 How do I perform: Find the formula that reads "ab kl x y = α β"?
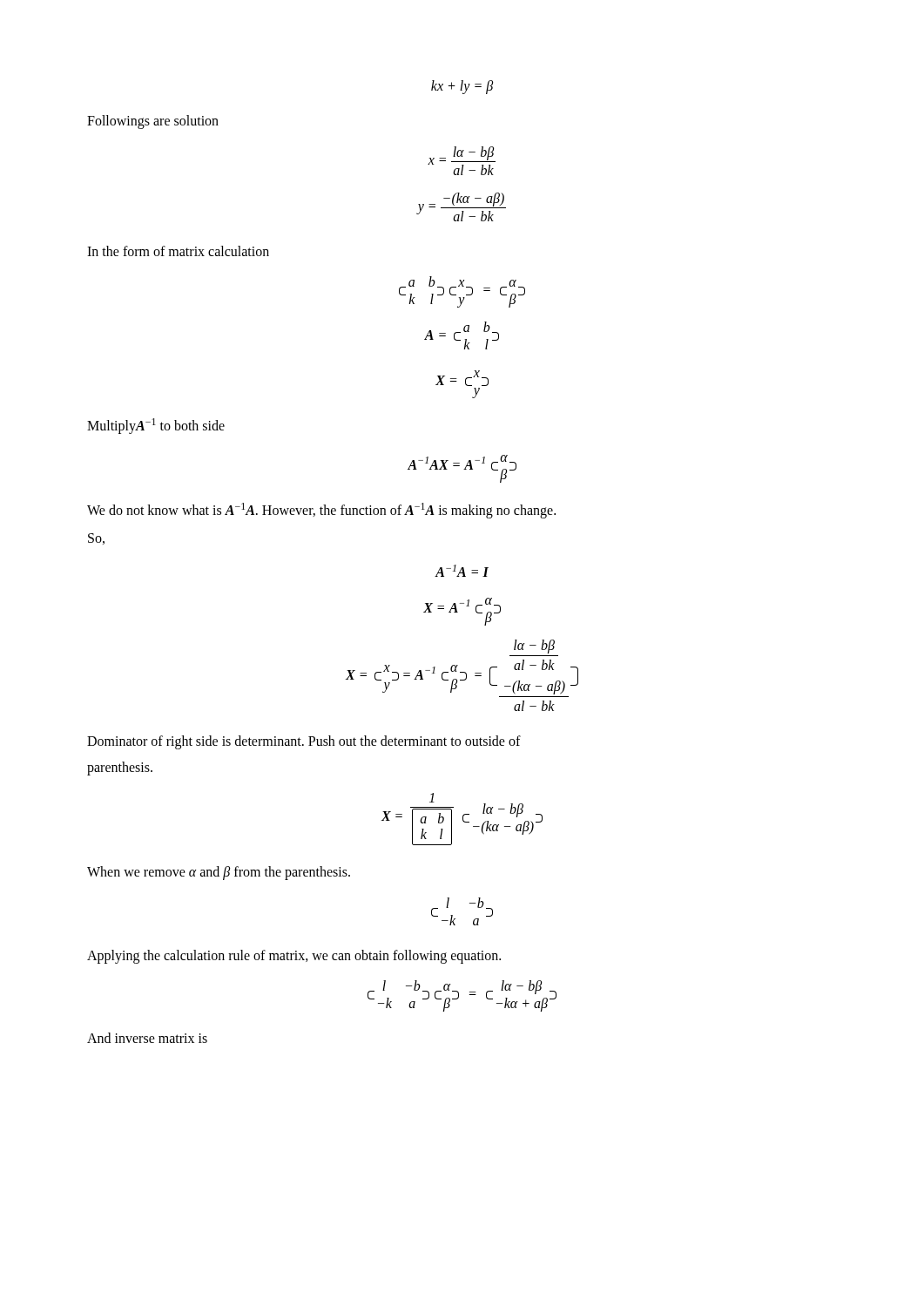pos(462,291)
